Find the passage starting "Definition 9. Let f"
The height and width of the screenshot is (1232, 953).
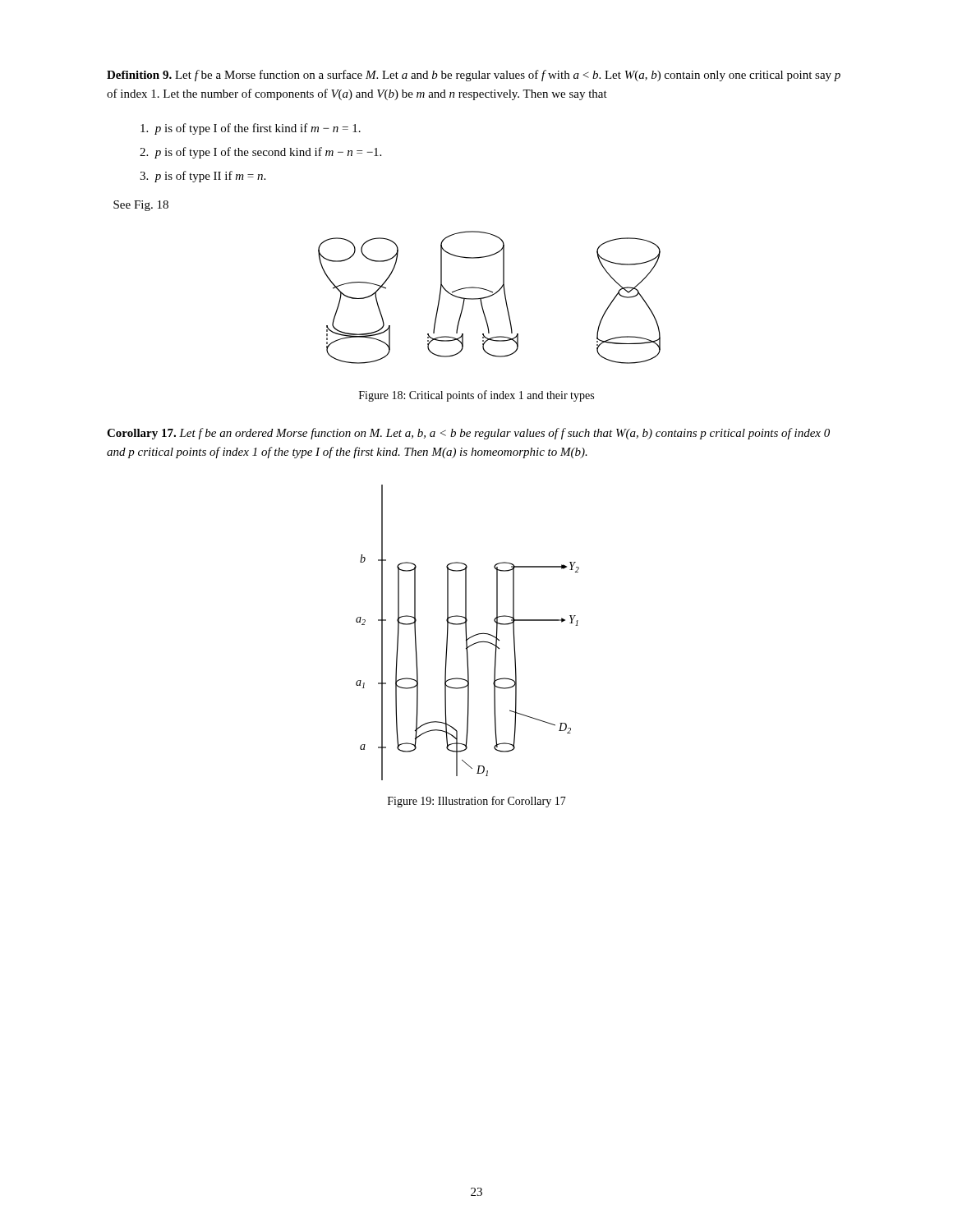[x=474, y=84]
